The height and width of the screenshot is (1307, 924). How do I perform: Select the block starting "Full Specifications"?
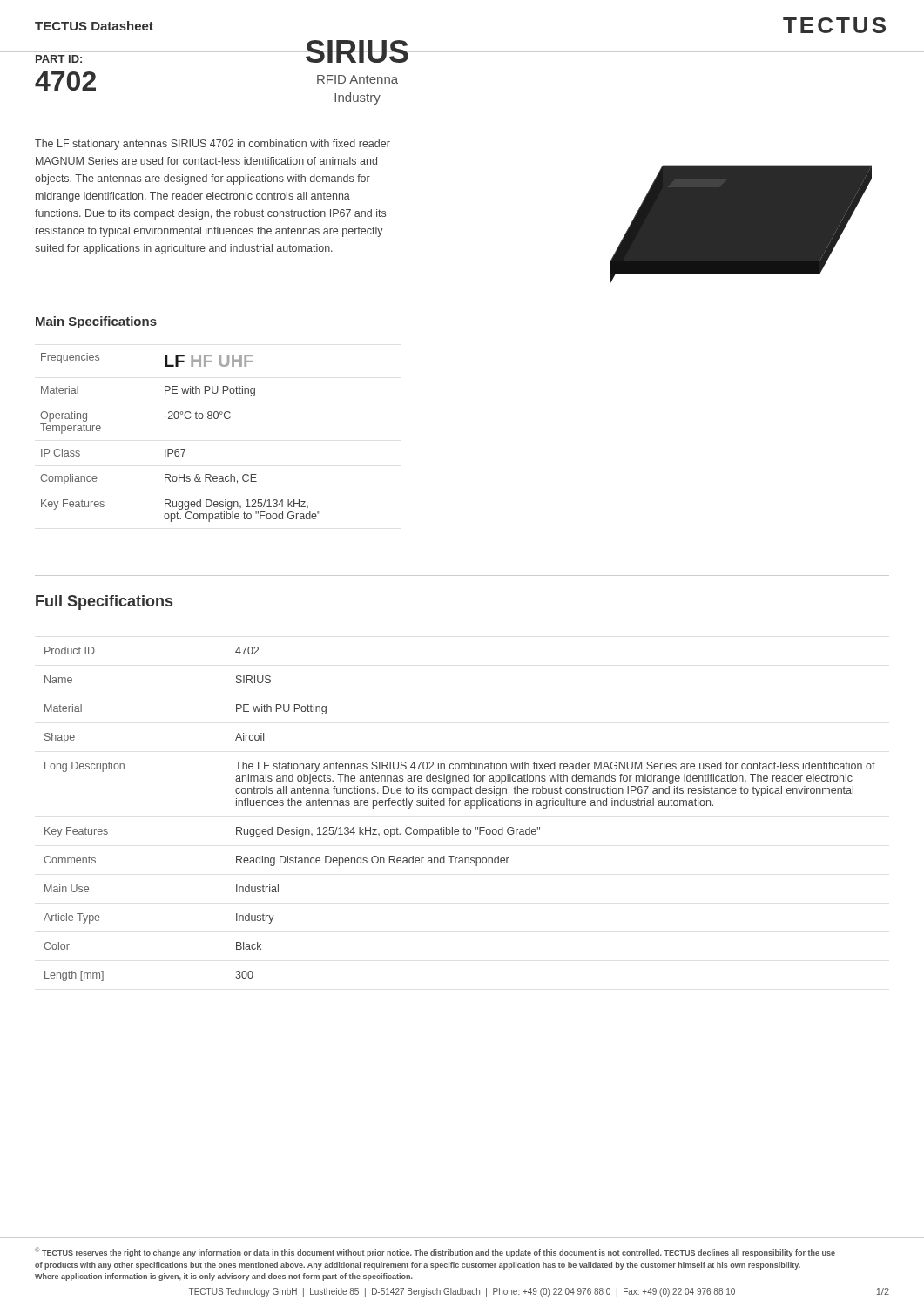[104, 602]
